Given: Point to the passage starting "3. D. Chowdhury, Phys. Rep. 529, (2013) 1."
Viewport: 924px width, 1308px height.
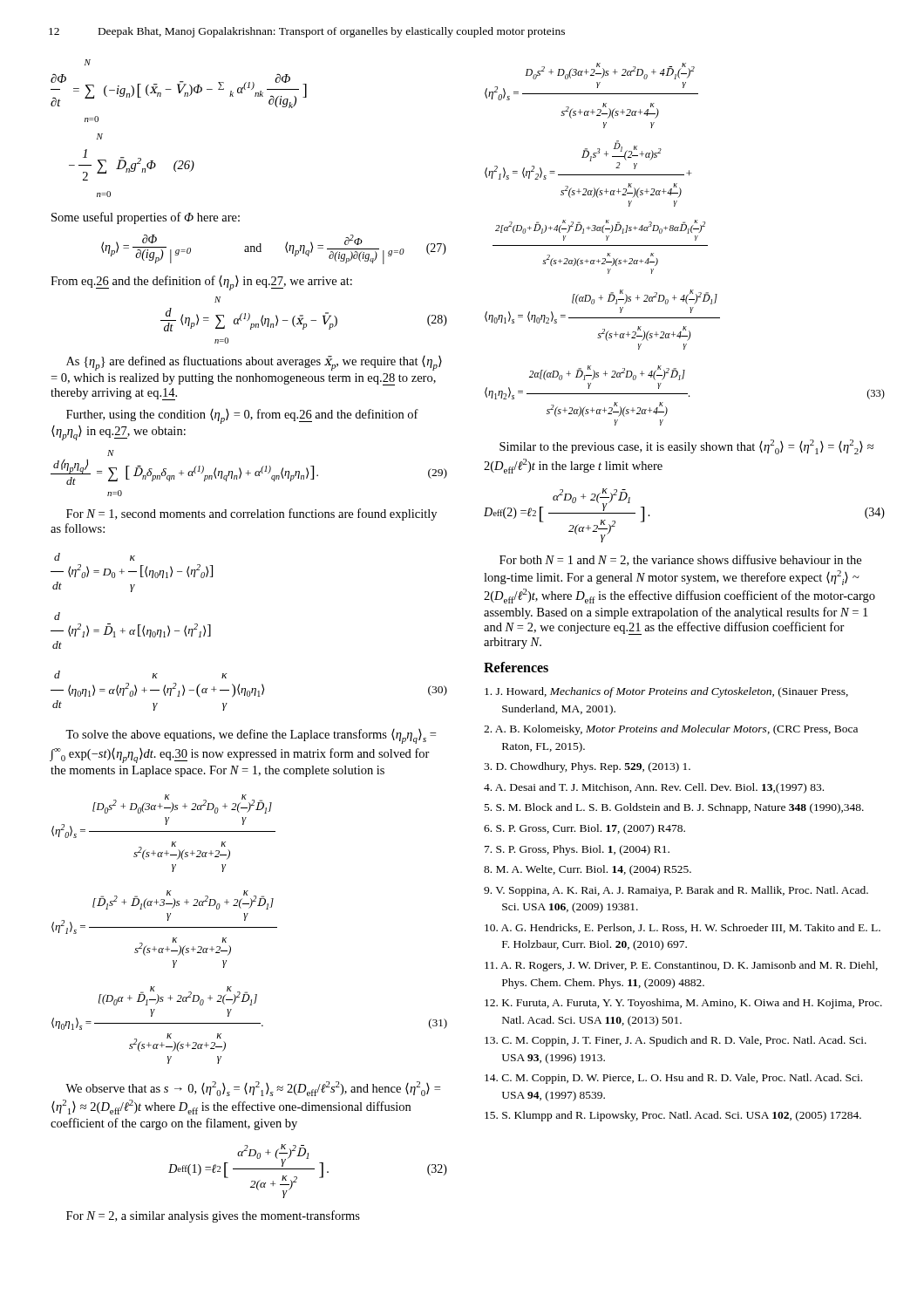Looking at the screenshot, I should click(587, 766).
